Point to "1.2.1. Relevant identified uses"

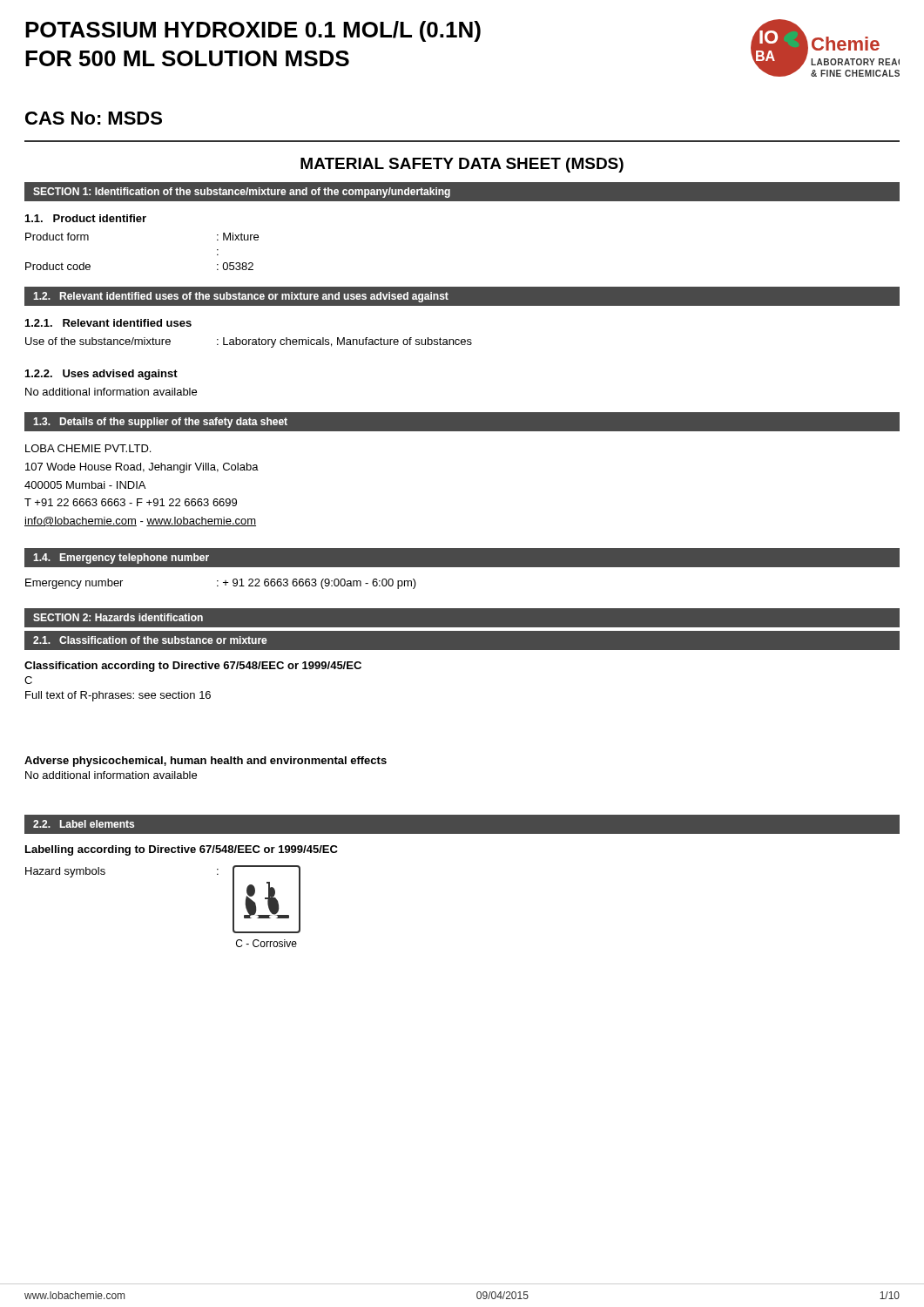(x=108, y=323)
